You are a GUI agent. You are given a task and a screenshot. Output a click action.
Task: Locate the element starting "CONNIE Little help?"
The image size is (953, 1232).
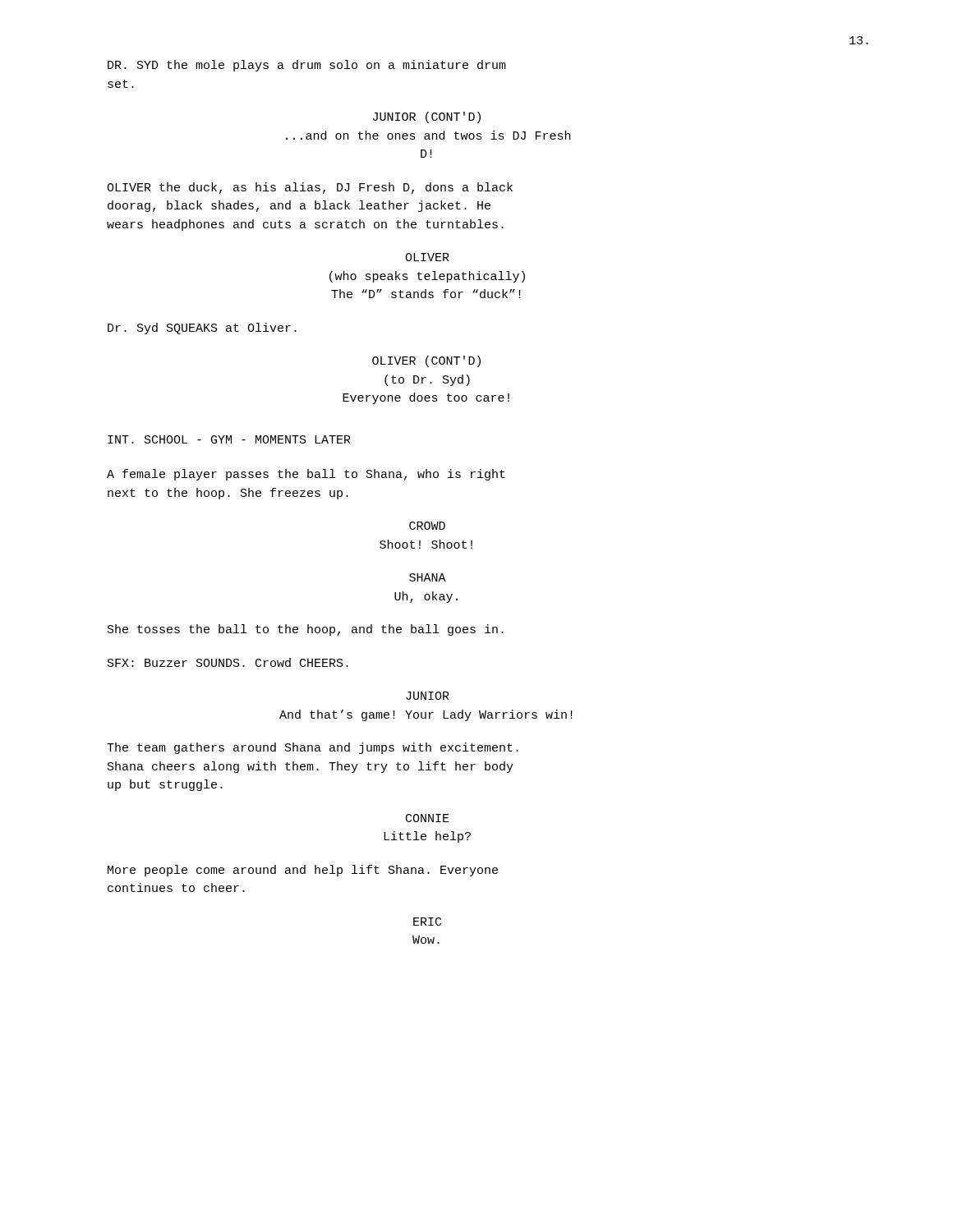pos(427,829)
